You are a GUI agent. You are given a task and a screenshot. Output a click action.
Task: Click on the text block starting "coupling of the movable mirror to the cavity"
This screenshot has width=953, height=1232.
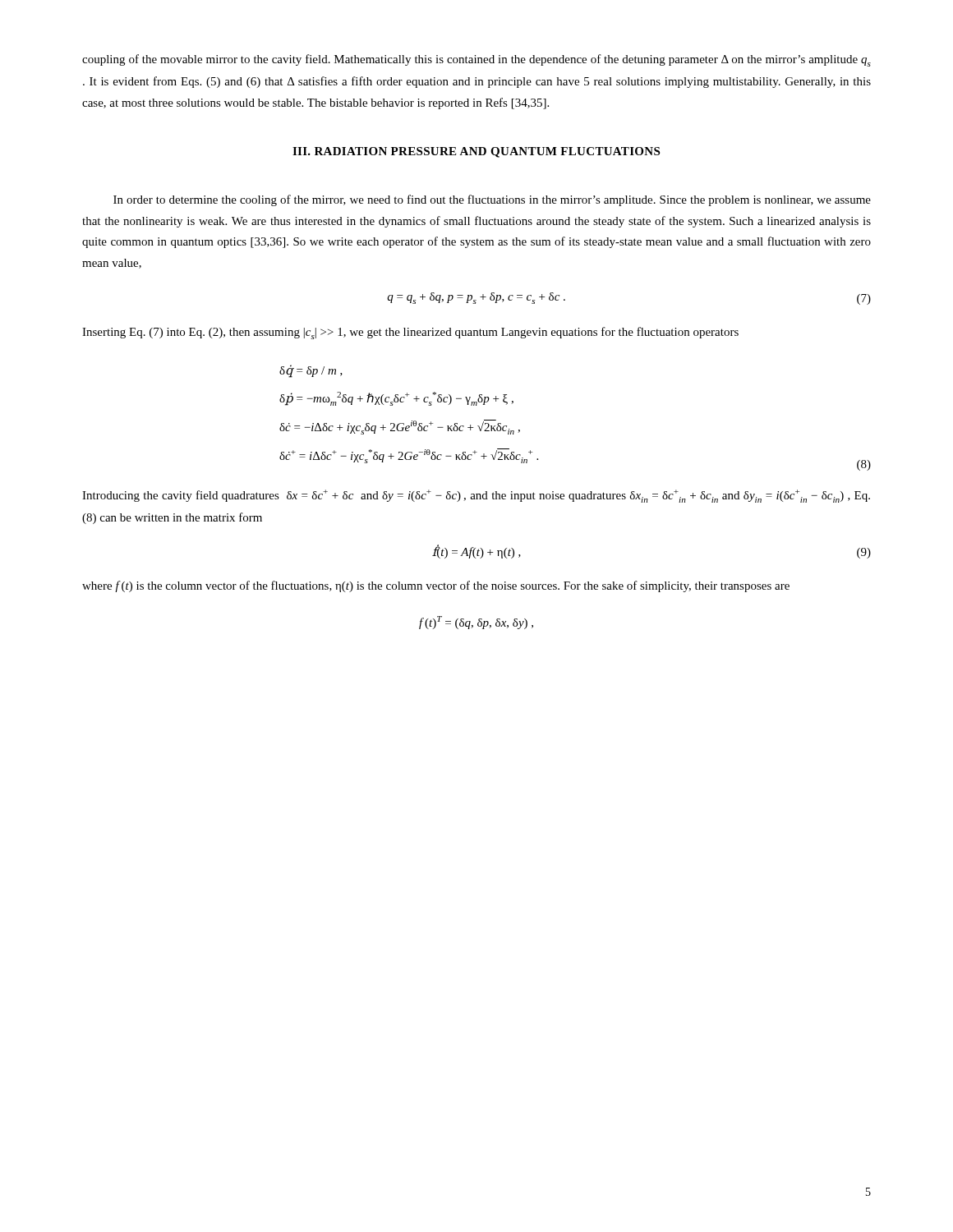(476, 81)
